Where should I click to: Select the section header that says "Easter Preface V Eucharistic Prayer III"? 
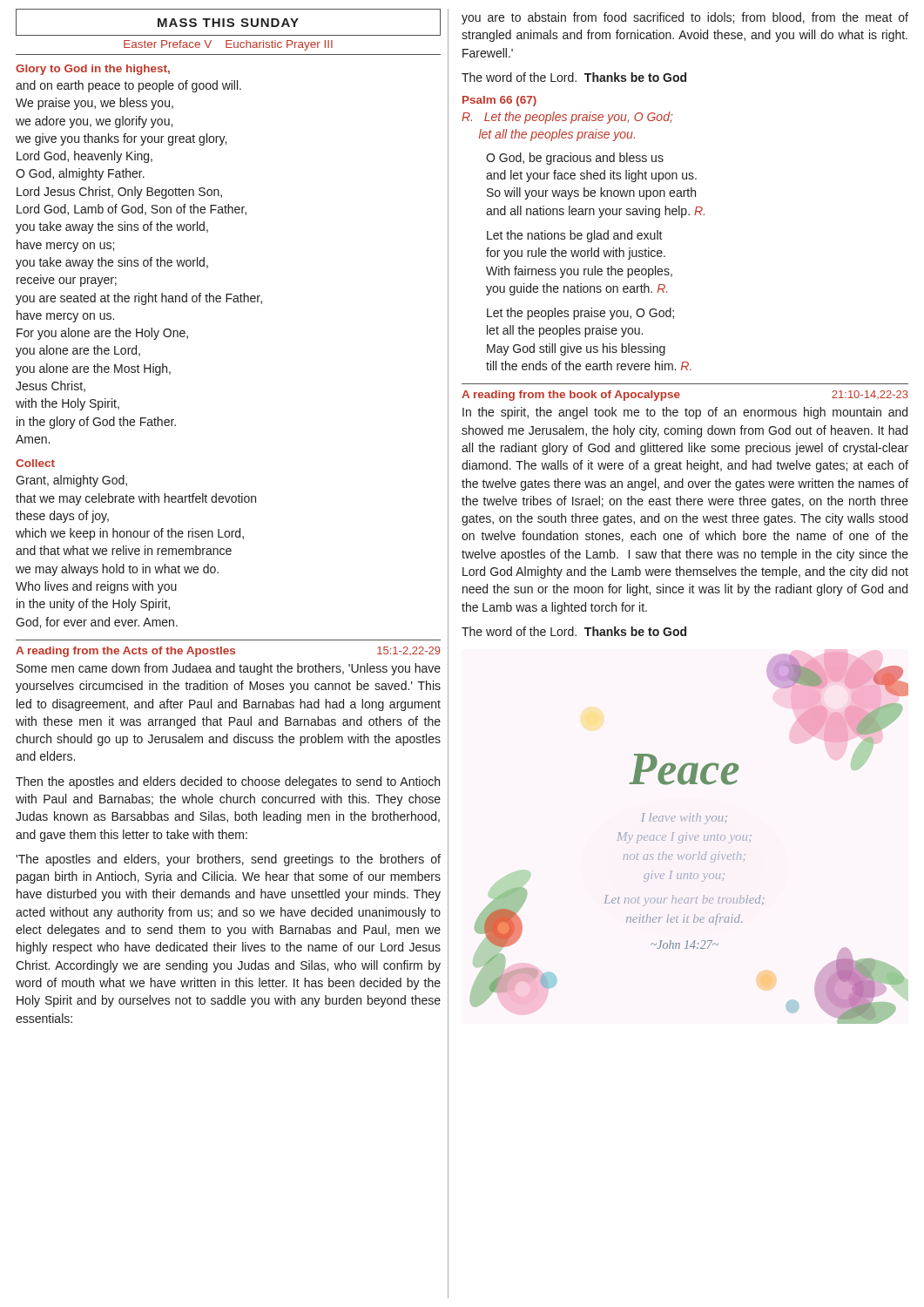(228, 44)
